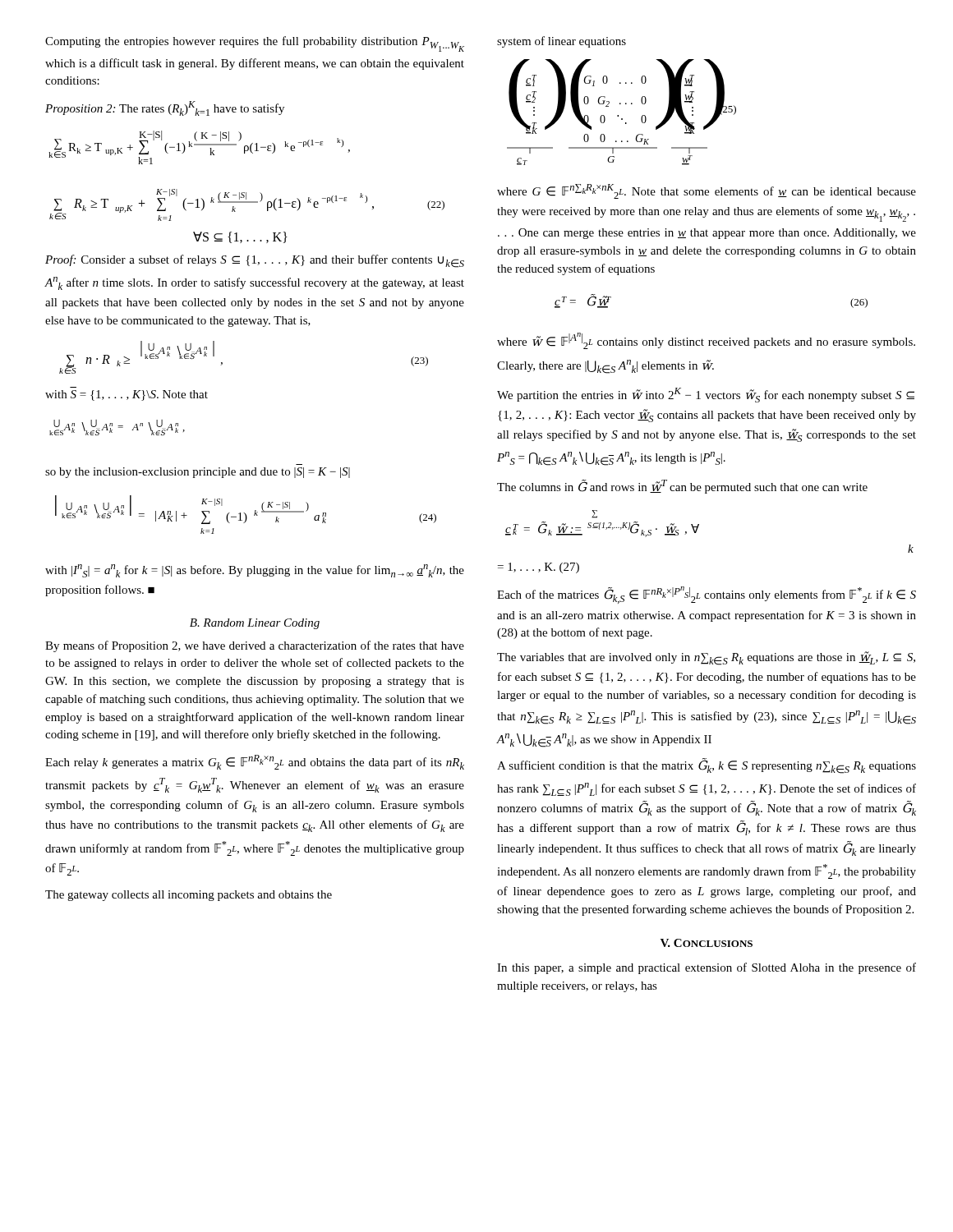Click the passage that begins "Proof: Consider a subset of relays S ⊆"
Viewport: 953px width, 1232px height.
click(255, 290)
